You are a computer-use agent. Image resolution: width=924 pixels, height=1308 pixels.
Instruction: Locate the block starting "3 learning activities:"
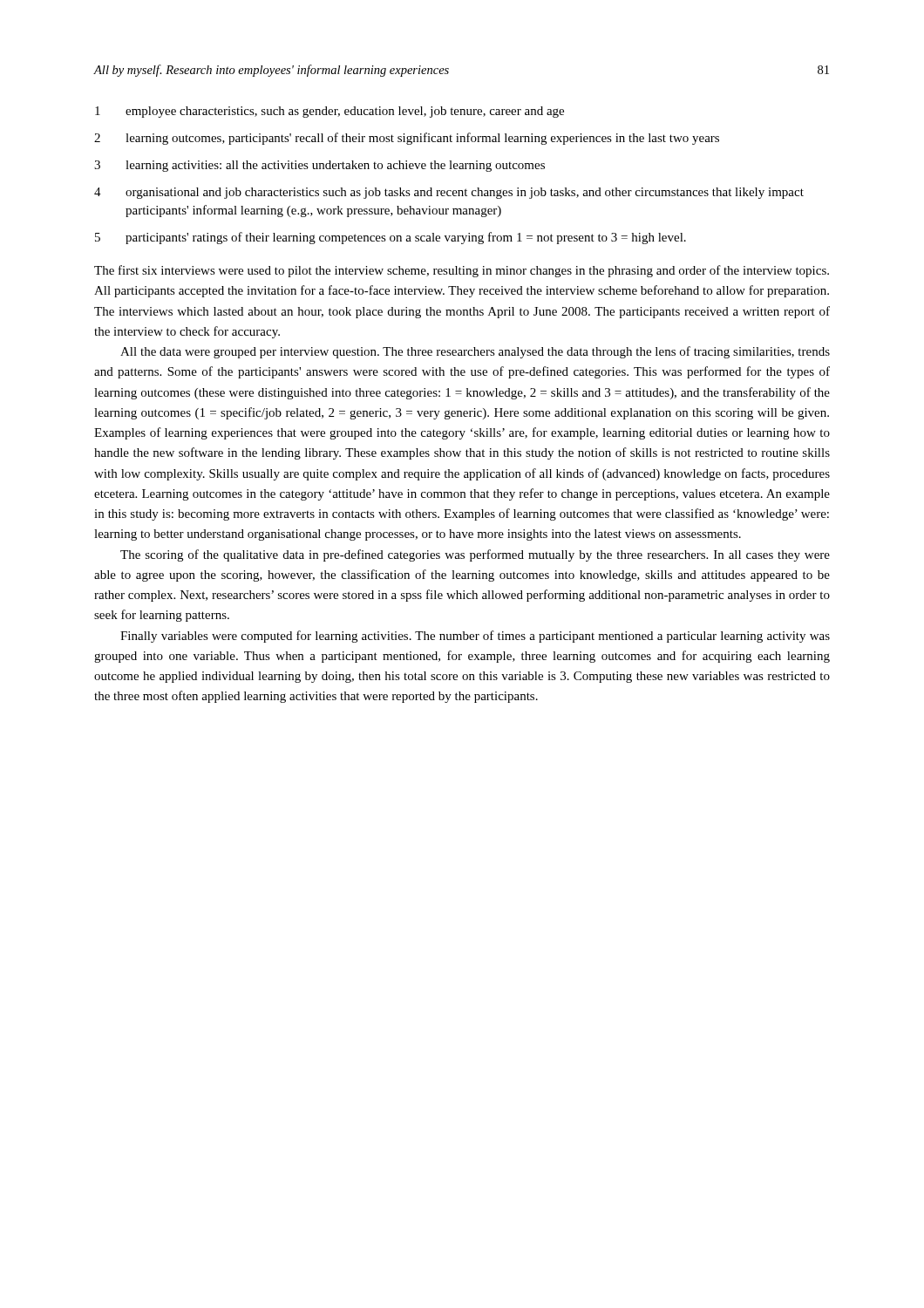pos(462,165)
